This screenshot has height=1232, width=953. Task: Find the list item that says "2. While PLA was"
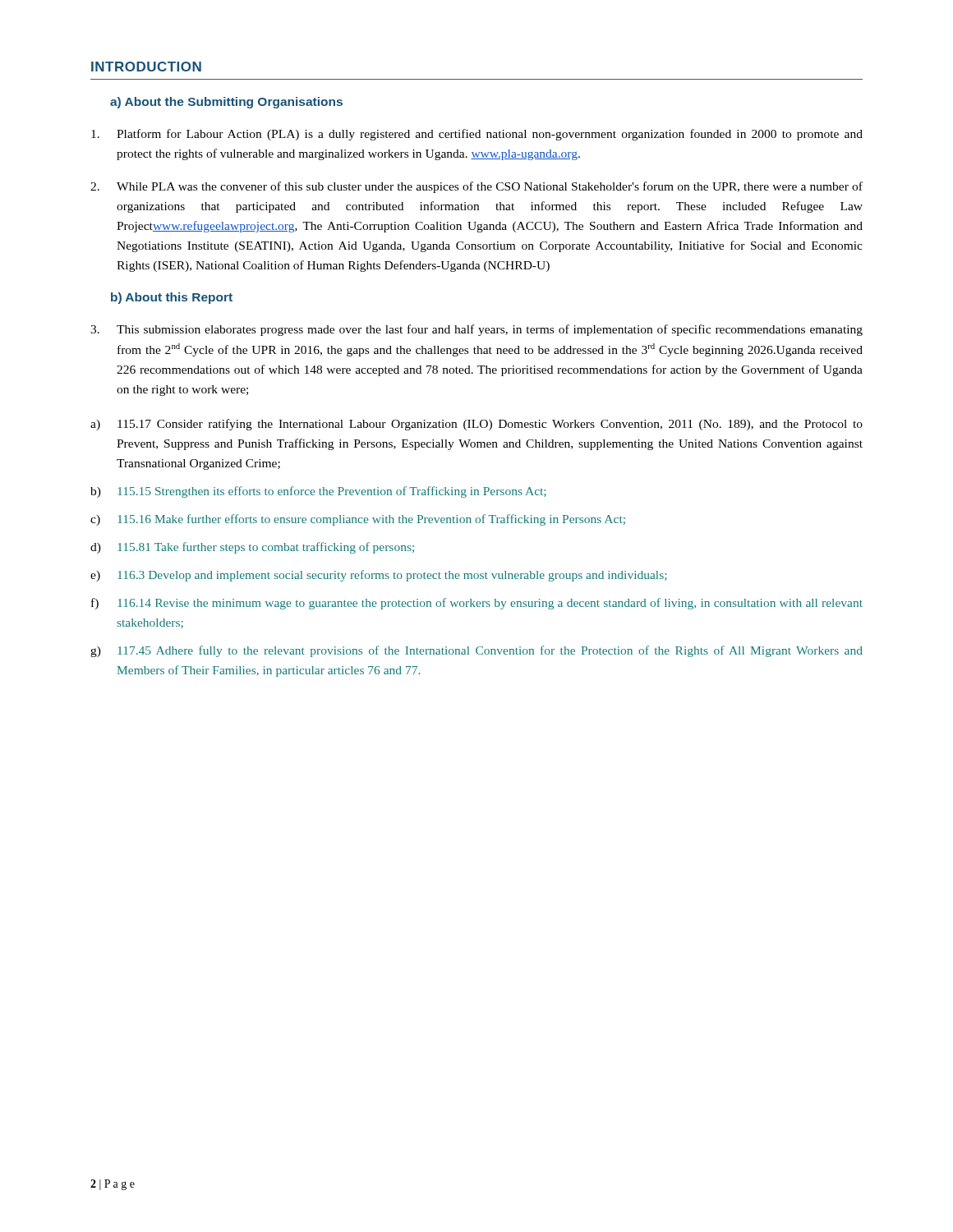pos(476,226)
